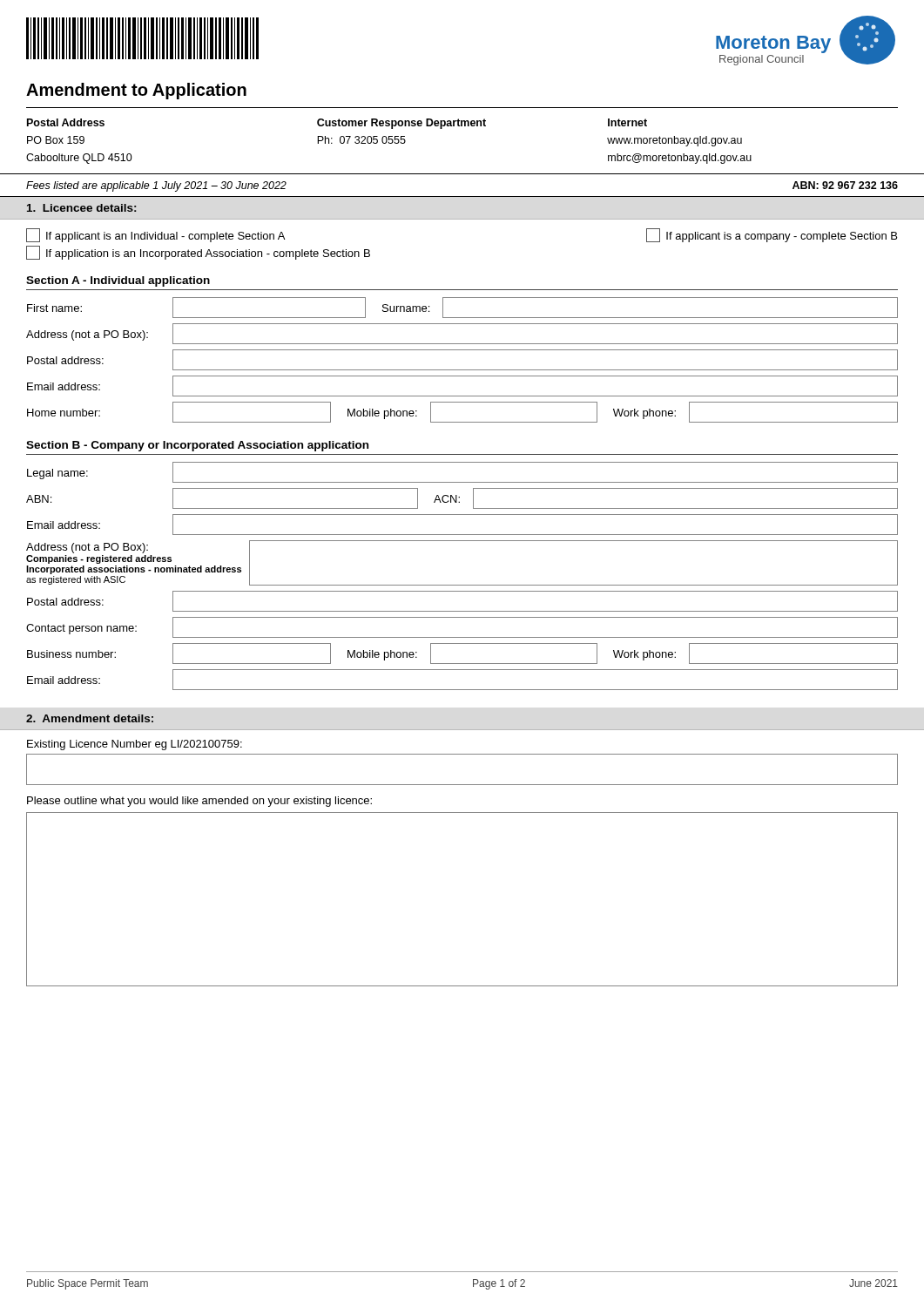This screenshot has height=1307, width=924.
Task: Click on the block starting "1. Licencee details:"
Action: click(x=82, y=208)
